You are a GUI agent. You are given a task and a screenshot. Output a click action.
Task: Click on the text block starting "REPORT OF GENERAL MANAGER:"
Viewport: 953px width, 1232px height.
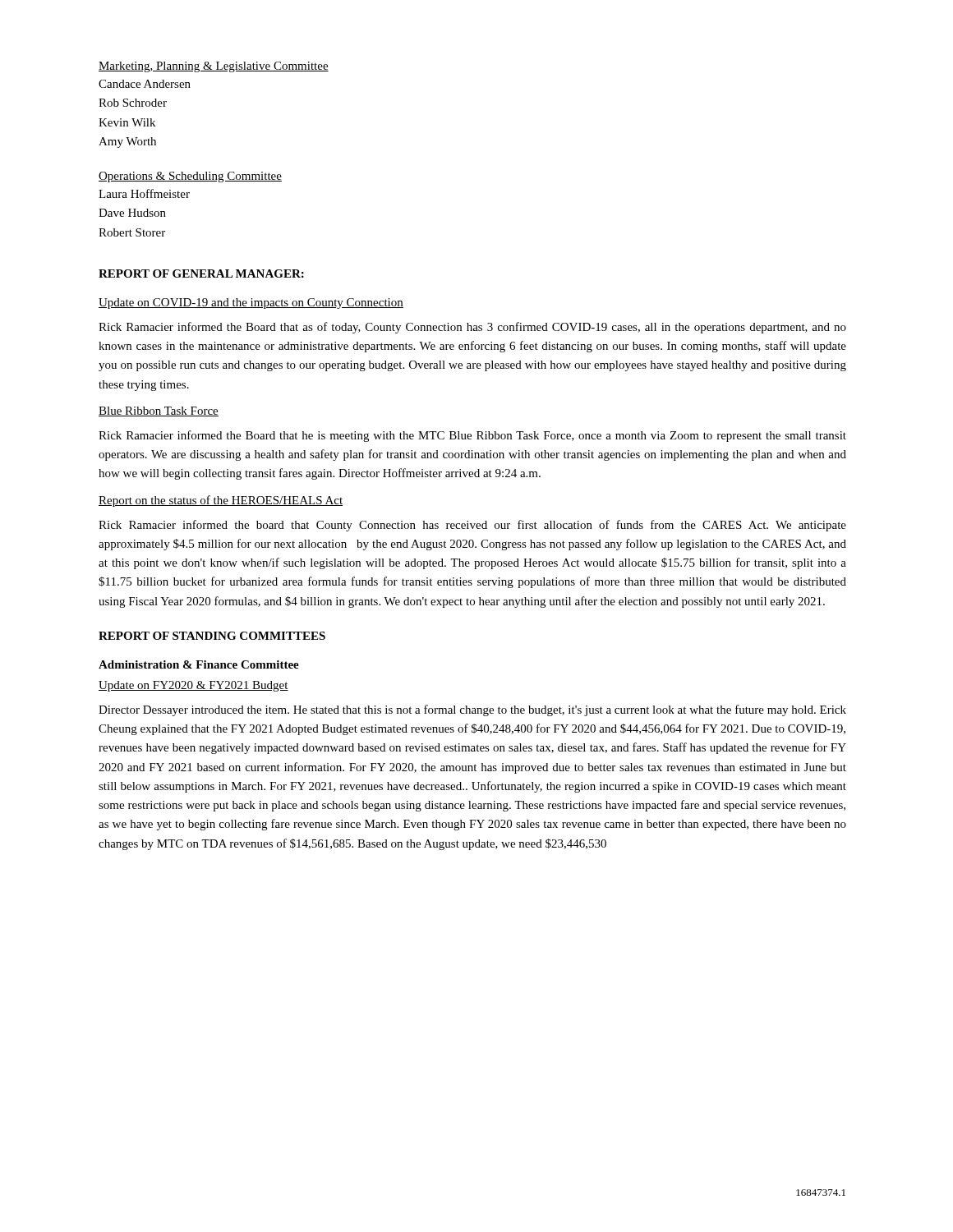202,273
